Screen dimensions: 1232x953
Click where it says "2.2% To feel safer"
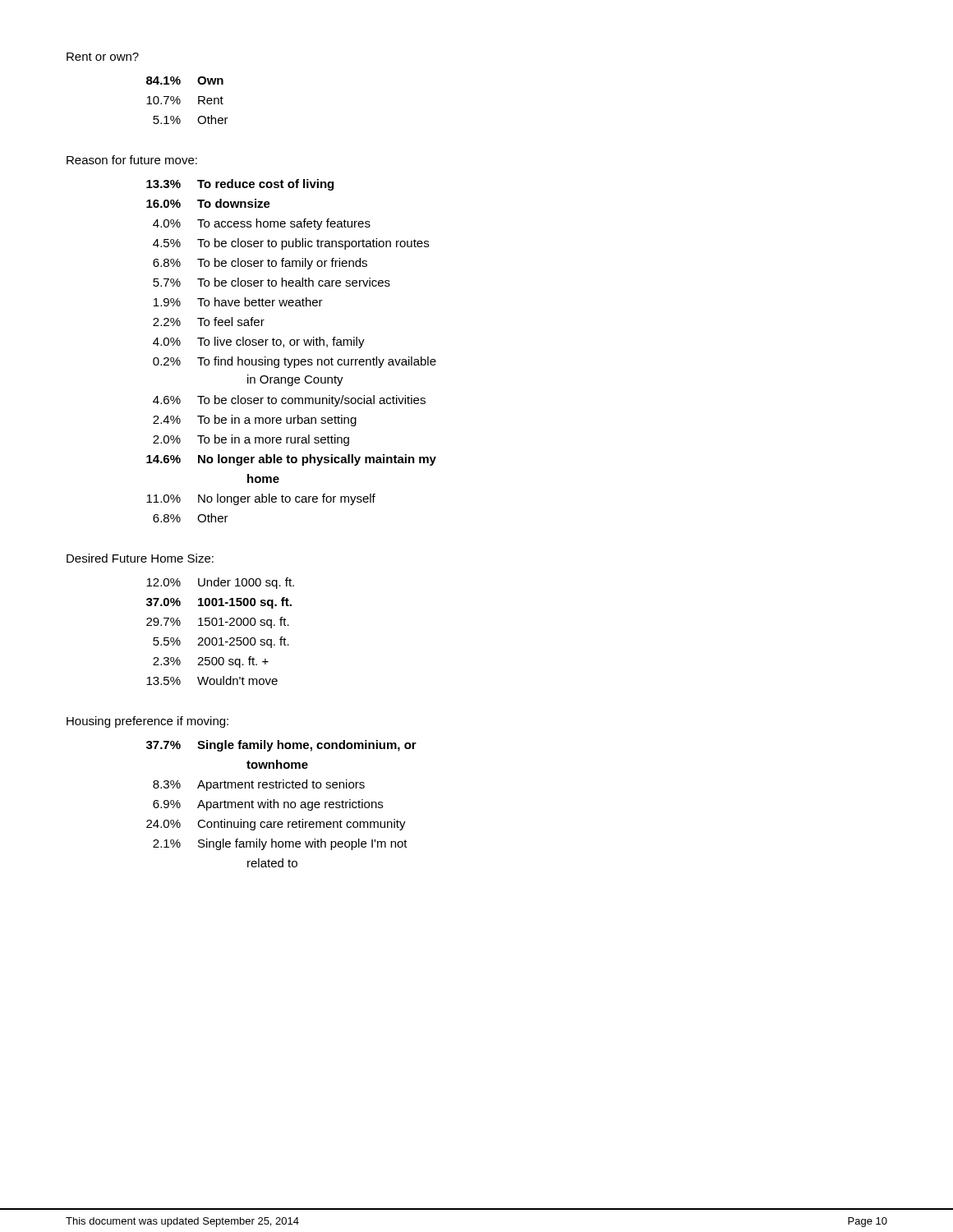pyautogui.click(x=190, y=322)
